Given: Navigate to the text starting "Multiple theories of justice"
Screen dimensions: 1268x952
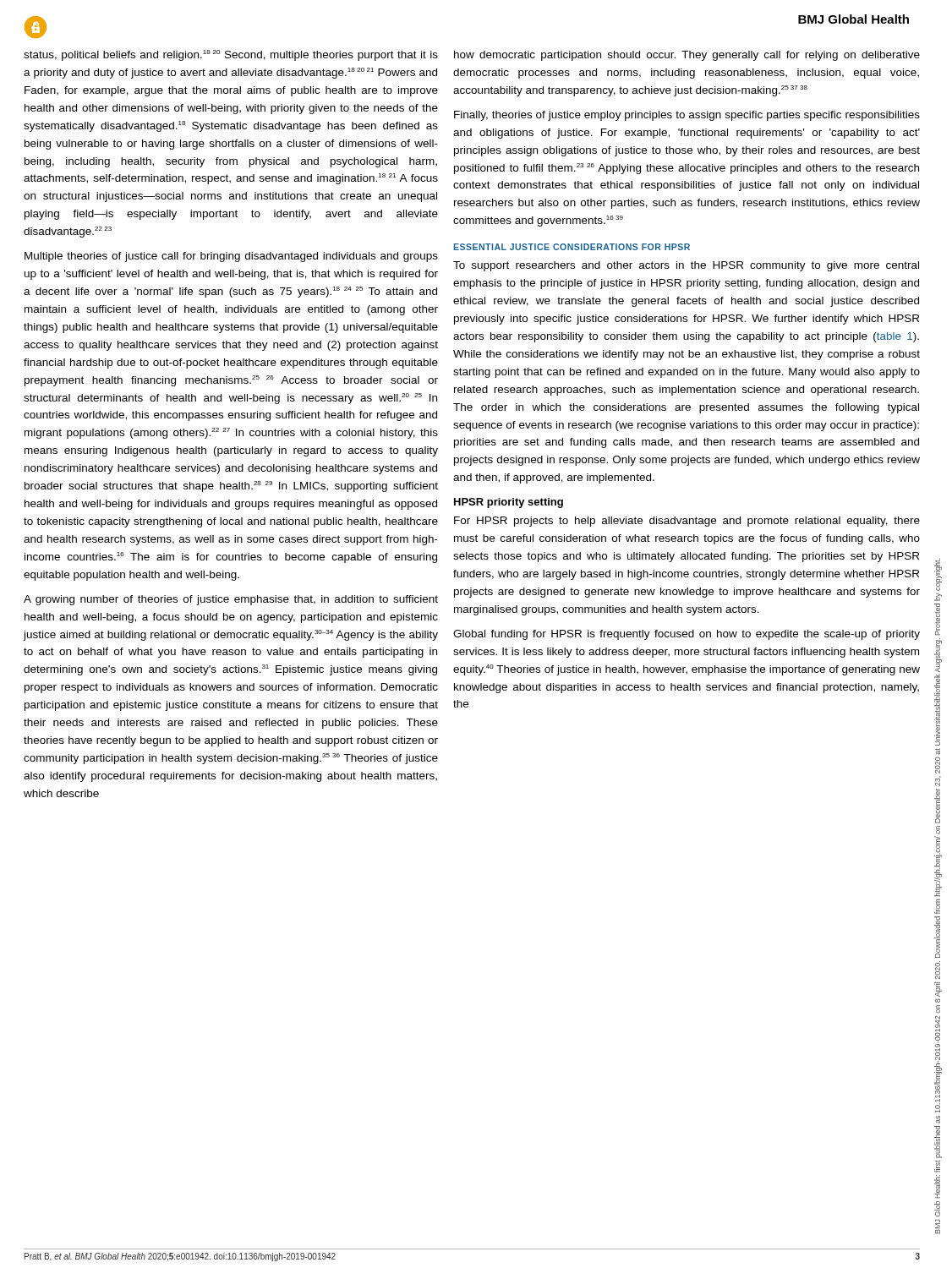Looking at the screenshot, I should click(x=231, y=416).
